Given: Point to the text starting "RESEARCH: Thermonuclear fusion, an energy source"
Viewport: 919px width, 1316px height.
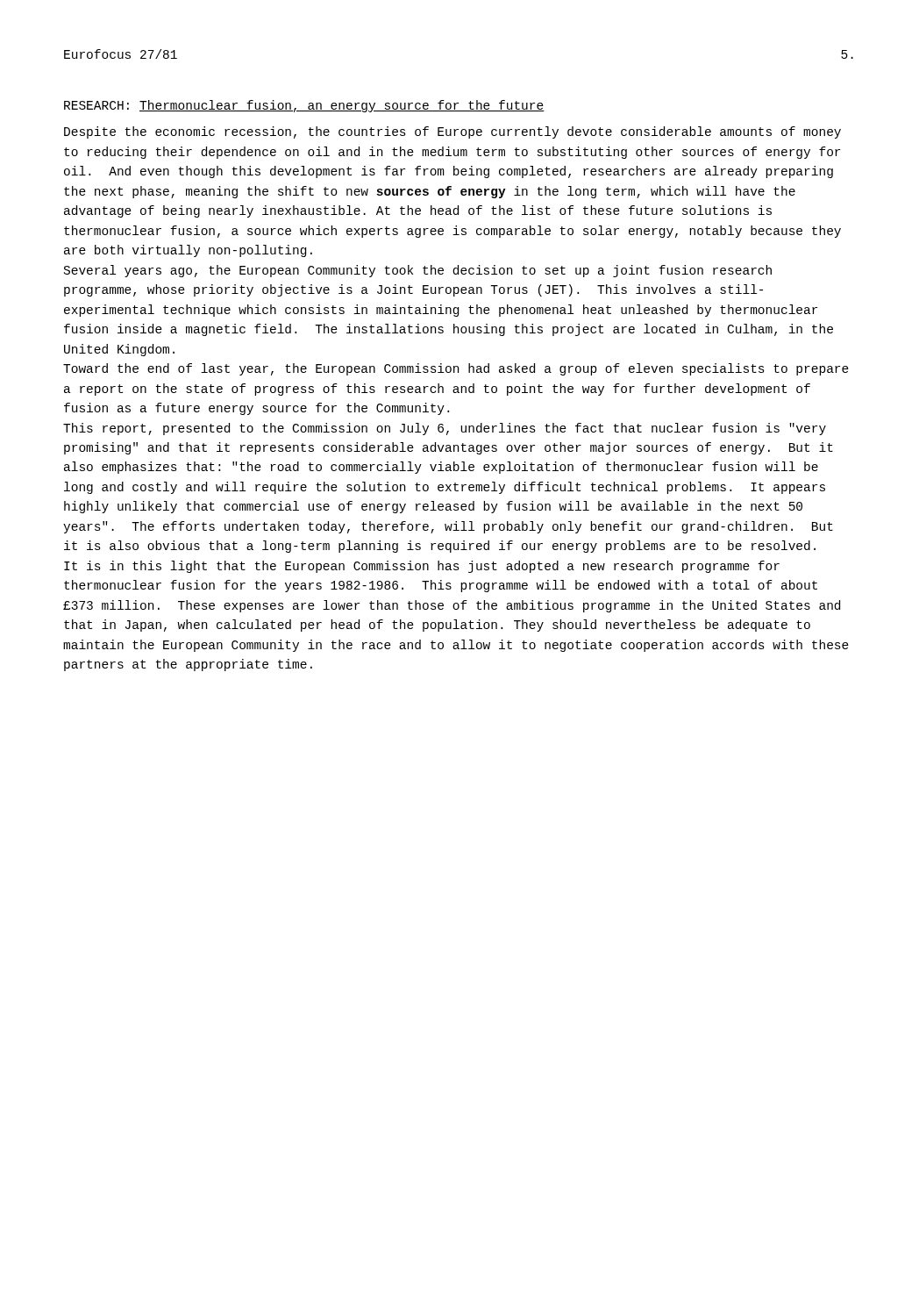Looking at the screenshot, I should tap(303, 106).
